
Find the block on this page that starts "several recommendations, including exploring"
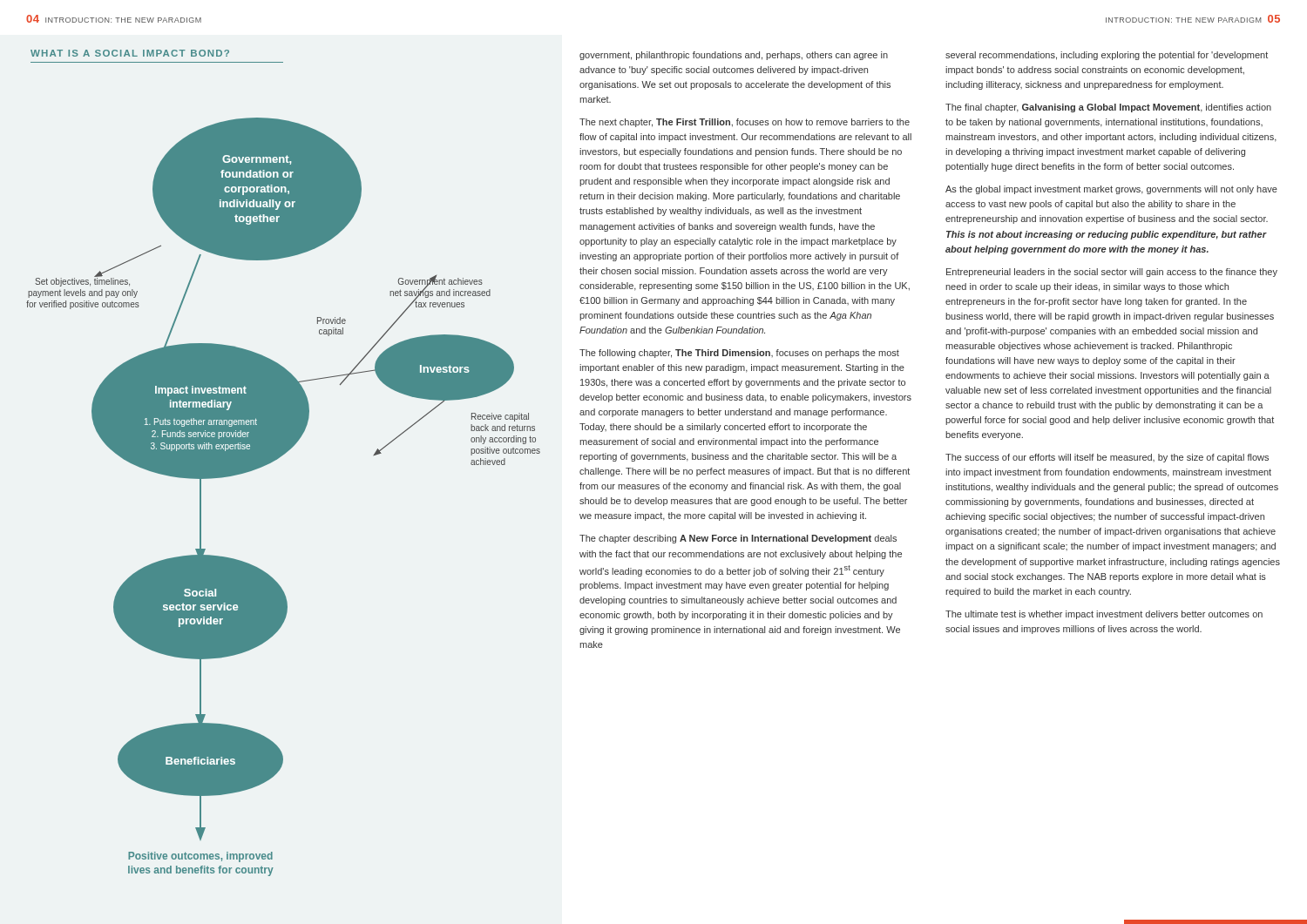pos(1113,342)
